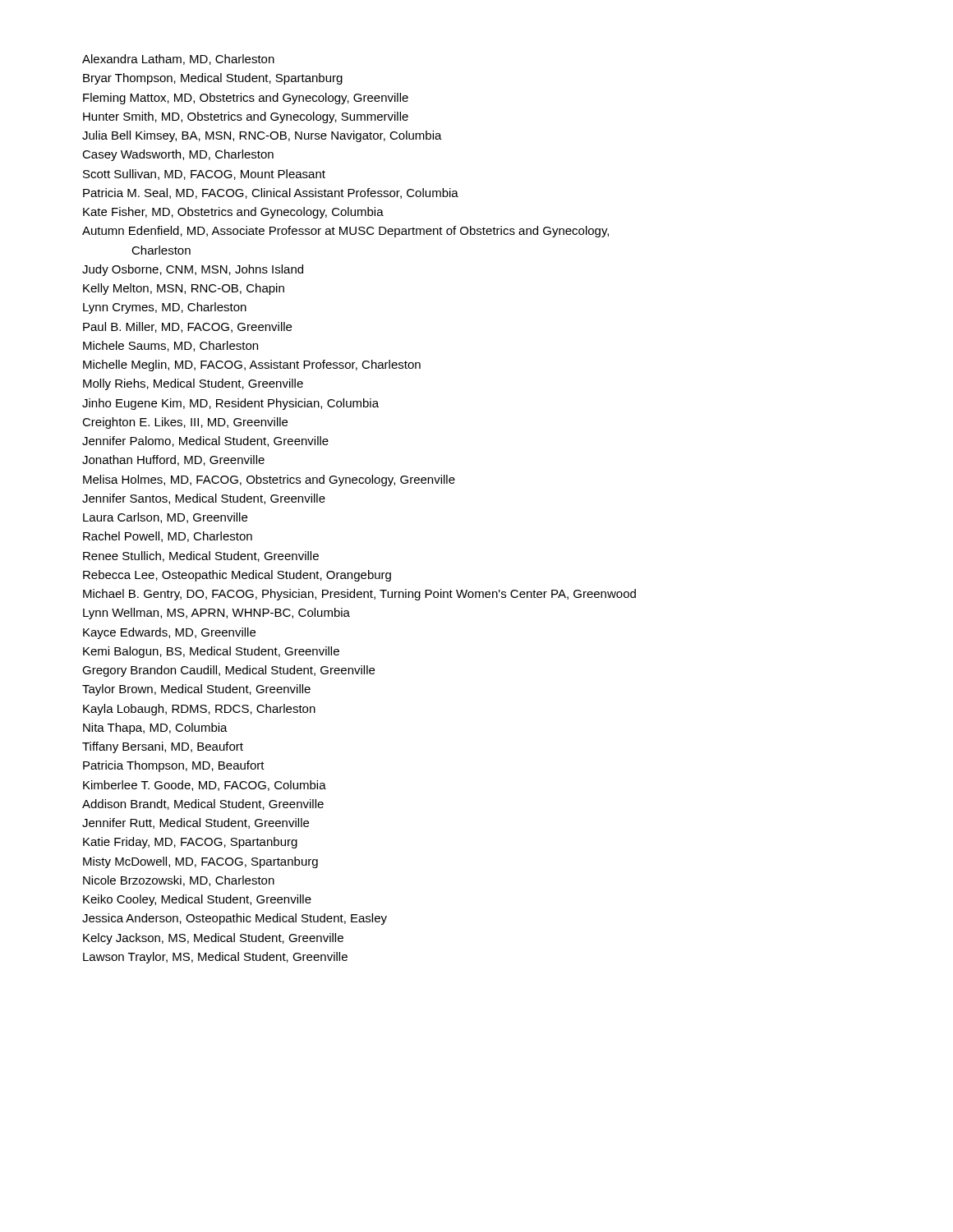Navigate to the passage starting "Judy Osborne, CNM, MSN, Johns Island"

click(x=193, y=269)
